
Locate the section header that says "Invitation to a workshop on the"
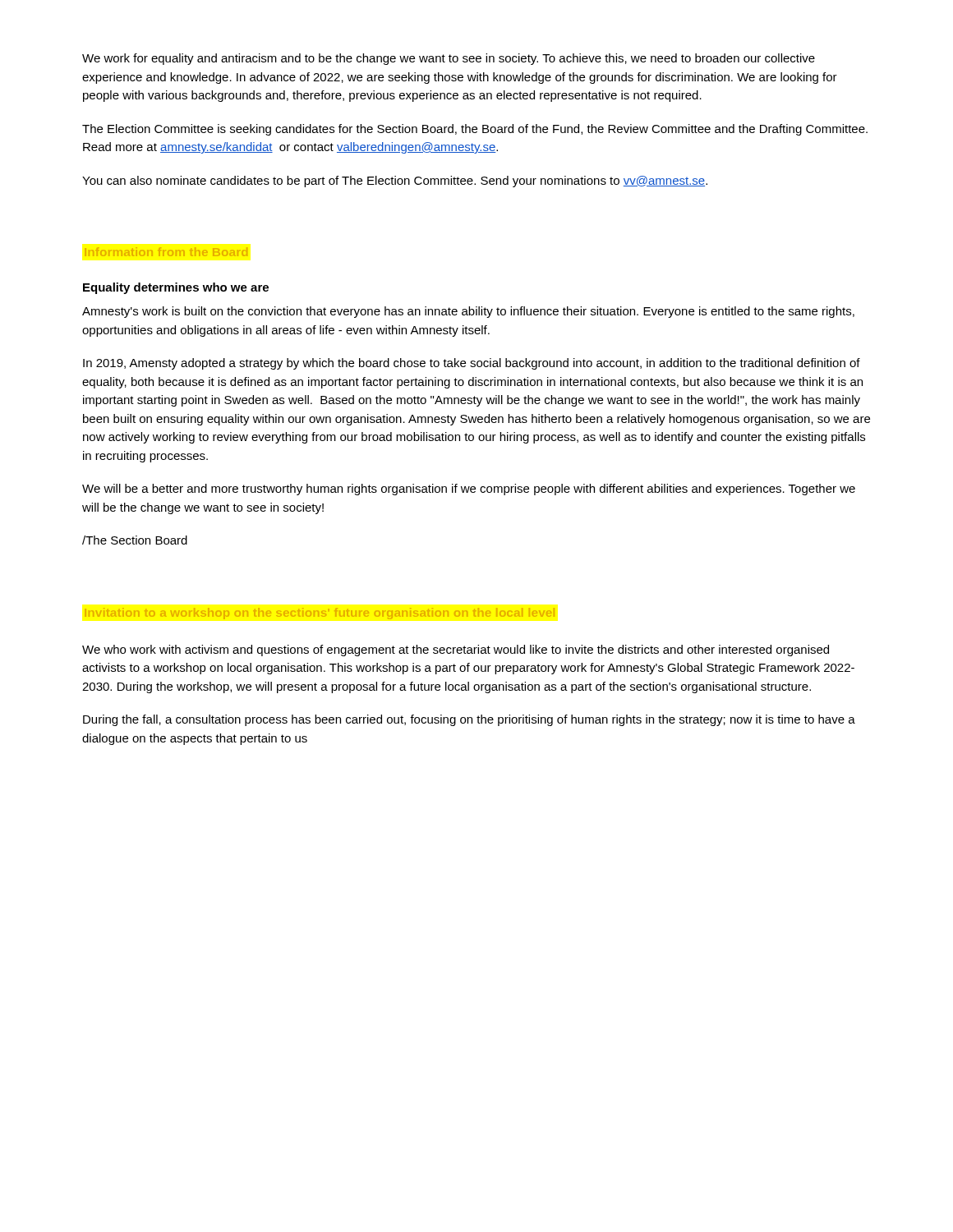(320, 612)
